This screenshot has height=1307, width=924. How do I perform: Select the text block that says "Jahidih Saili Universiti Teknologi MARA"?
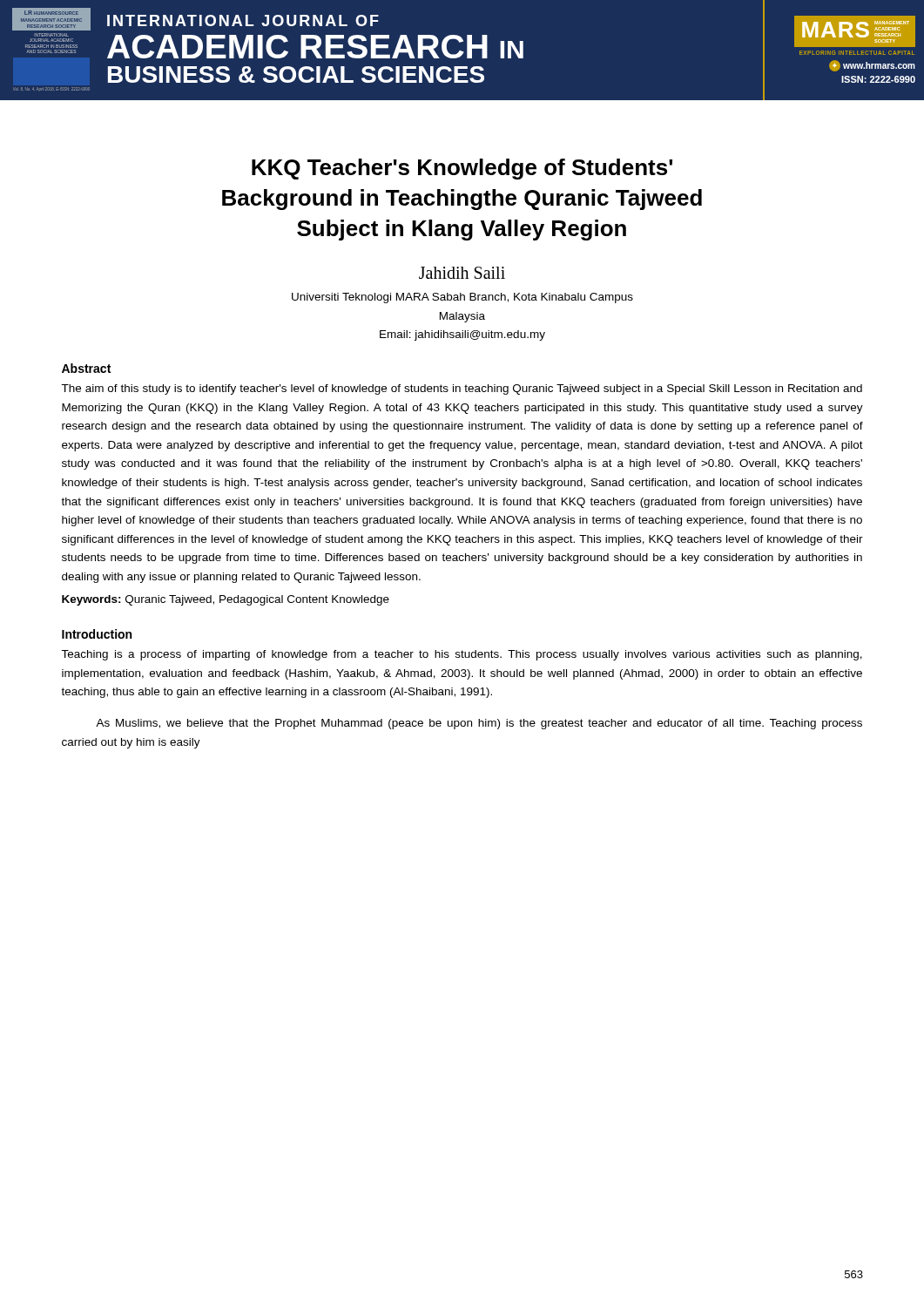462,304
